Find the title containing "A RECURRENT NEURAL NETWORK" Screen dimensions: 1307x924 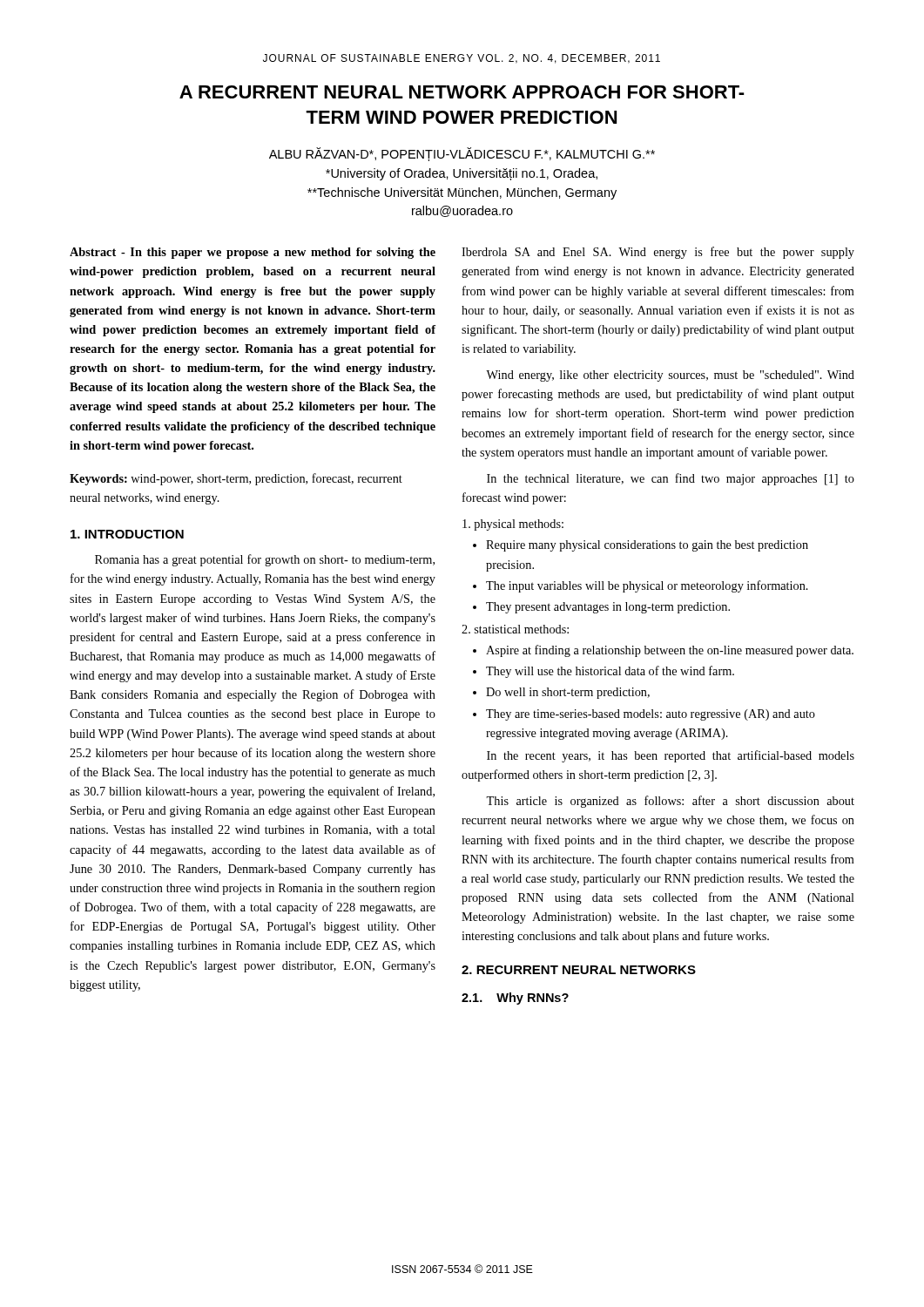462,105
